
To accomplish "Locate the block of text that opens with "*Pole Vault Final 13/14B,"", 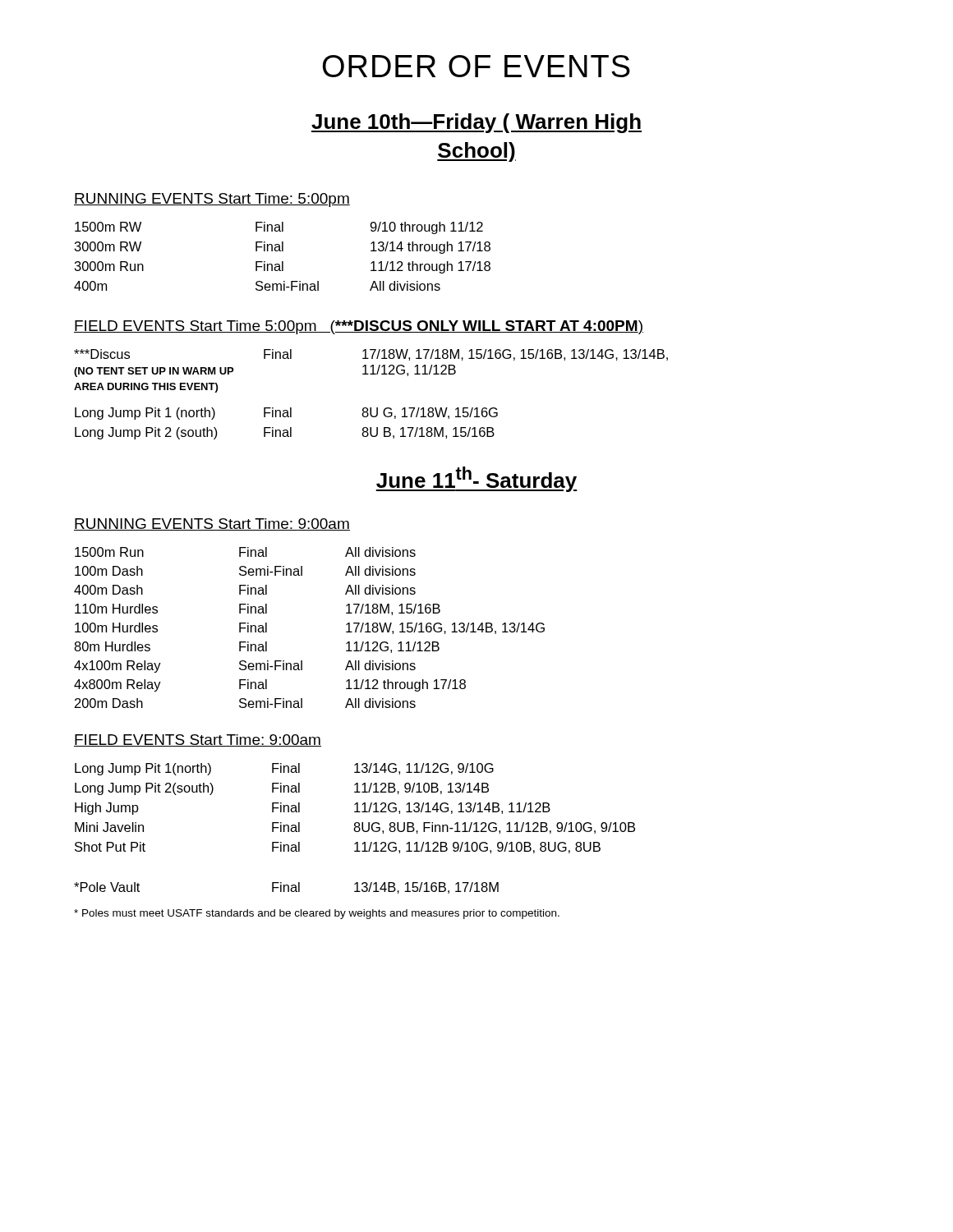I will pos(476,887).
